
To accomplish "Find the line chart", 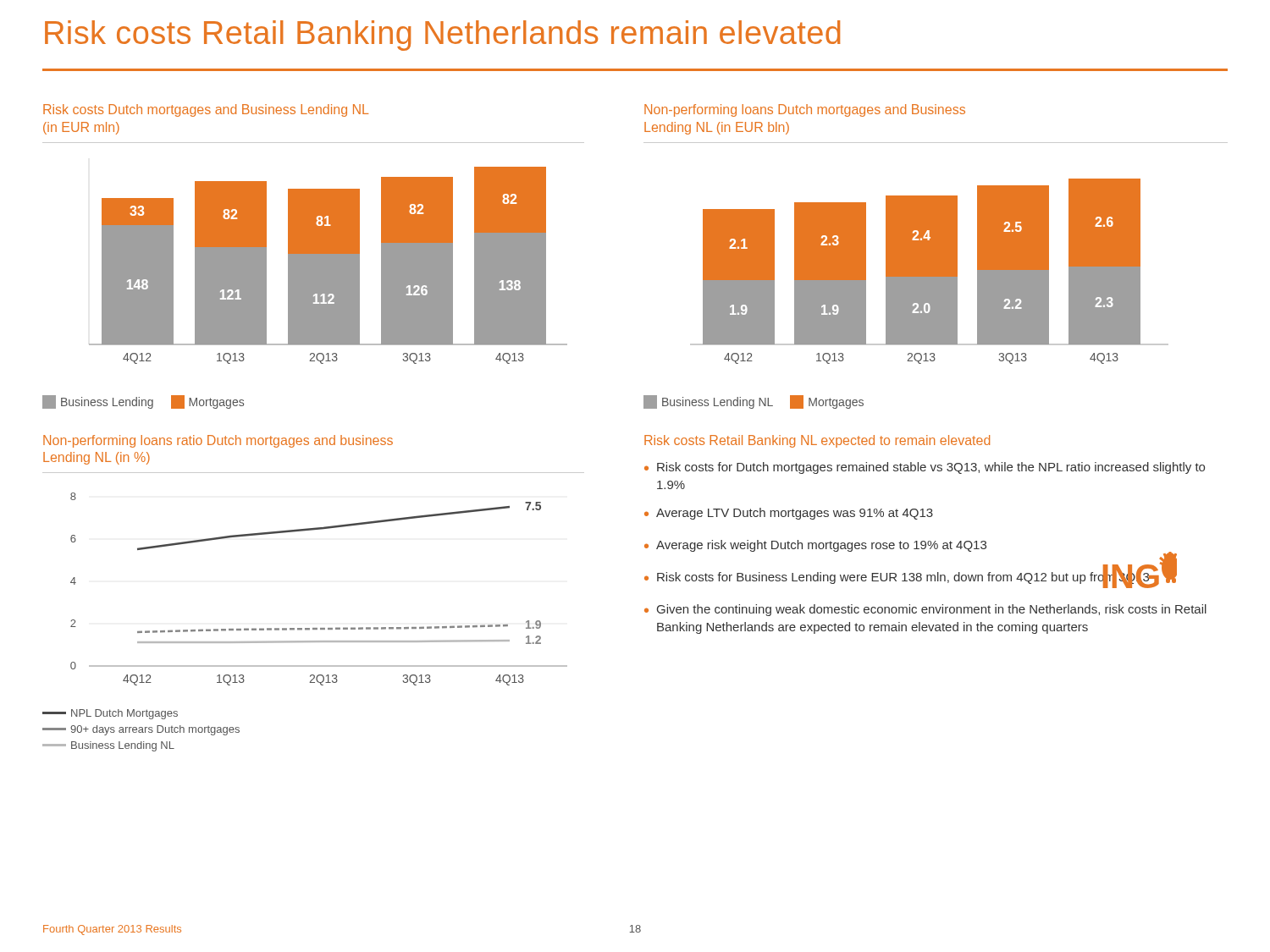I will [x=313, y=592].
